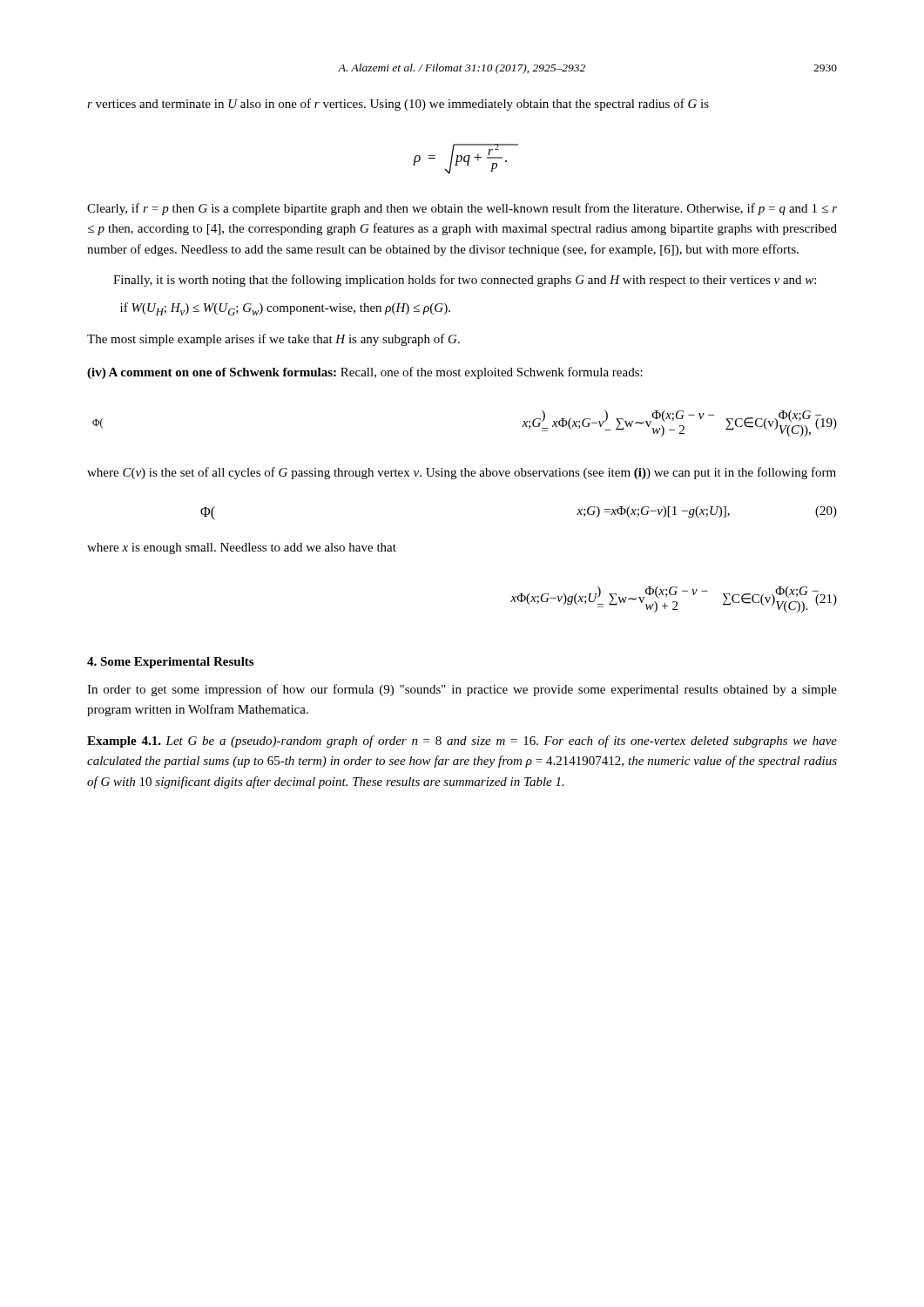Image resolution: width=924 pixels, height=1307 pixels.
Task: Find the text block containing "where C(v) is the set of all cycles"
Action: [x=462, y=473]
